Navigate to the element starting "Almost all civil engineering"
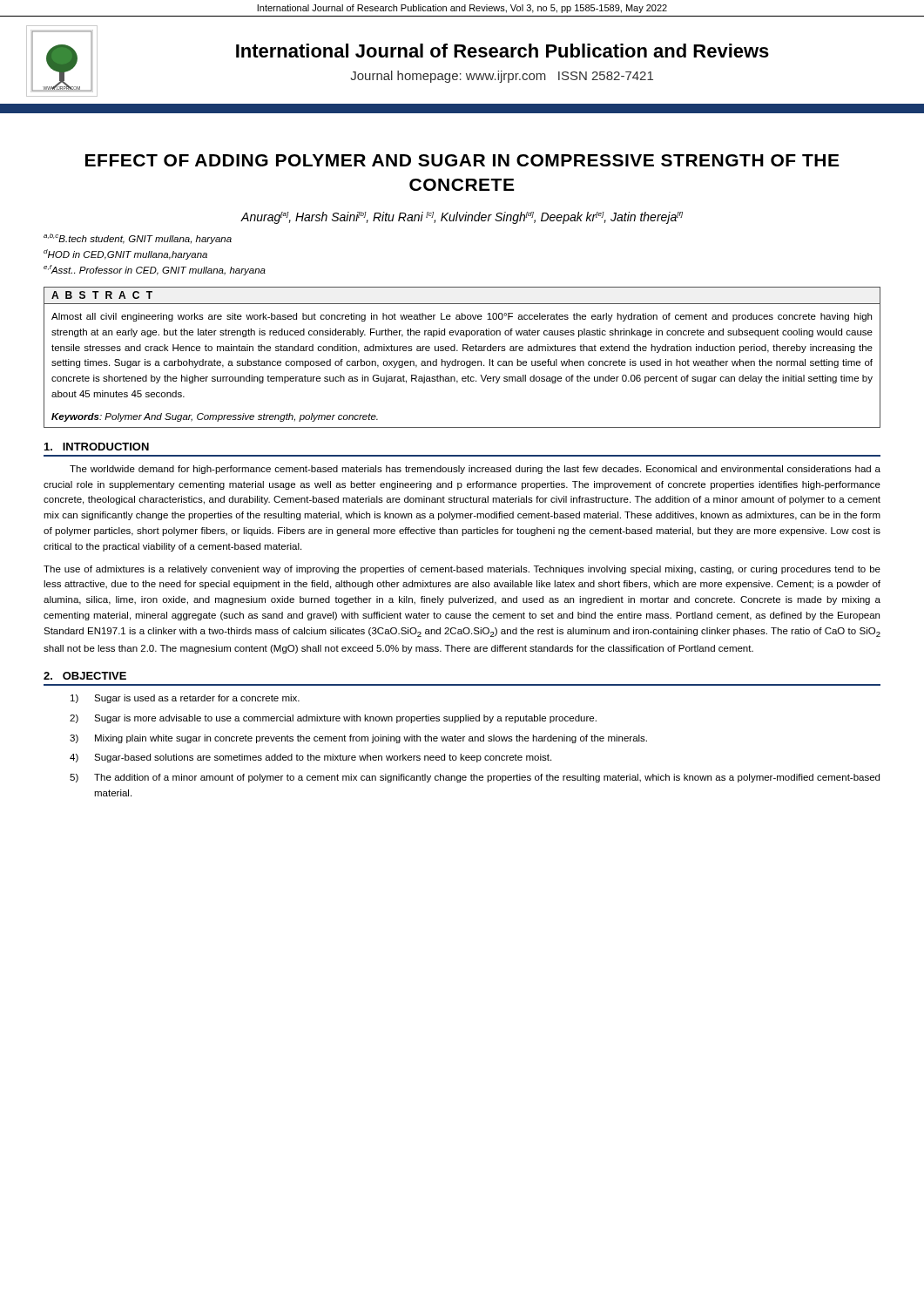The image size is (924, 1307). [462, 355]
